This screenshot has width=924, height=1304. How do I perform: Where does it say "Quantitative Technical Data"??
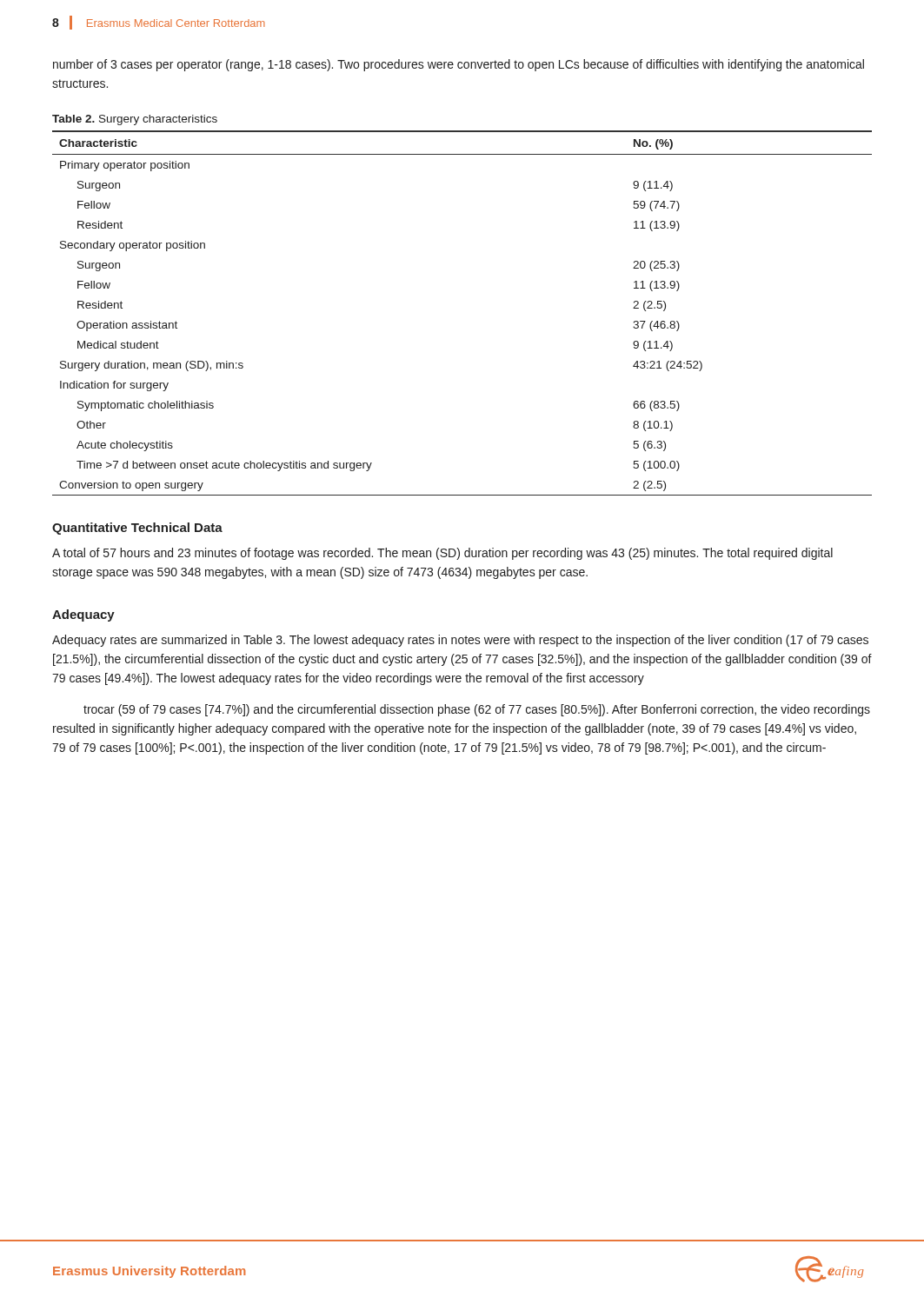(137, 528)
